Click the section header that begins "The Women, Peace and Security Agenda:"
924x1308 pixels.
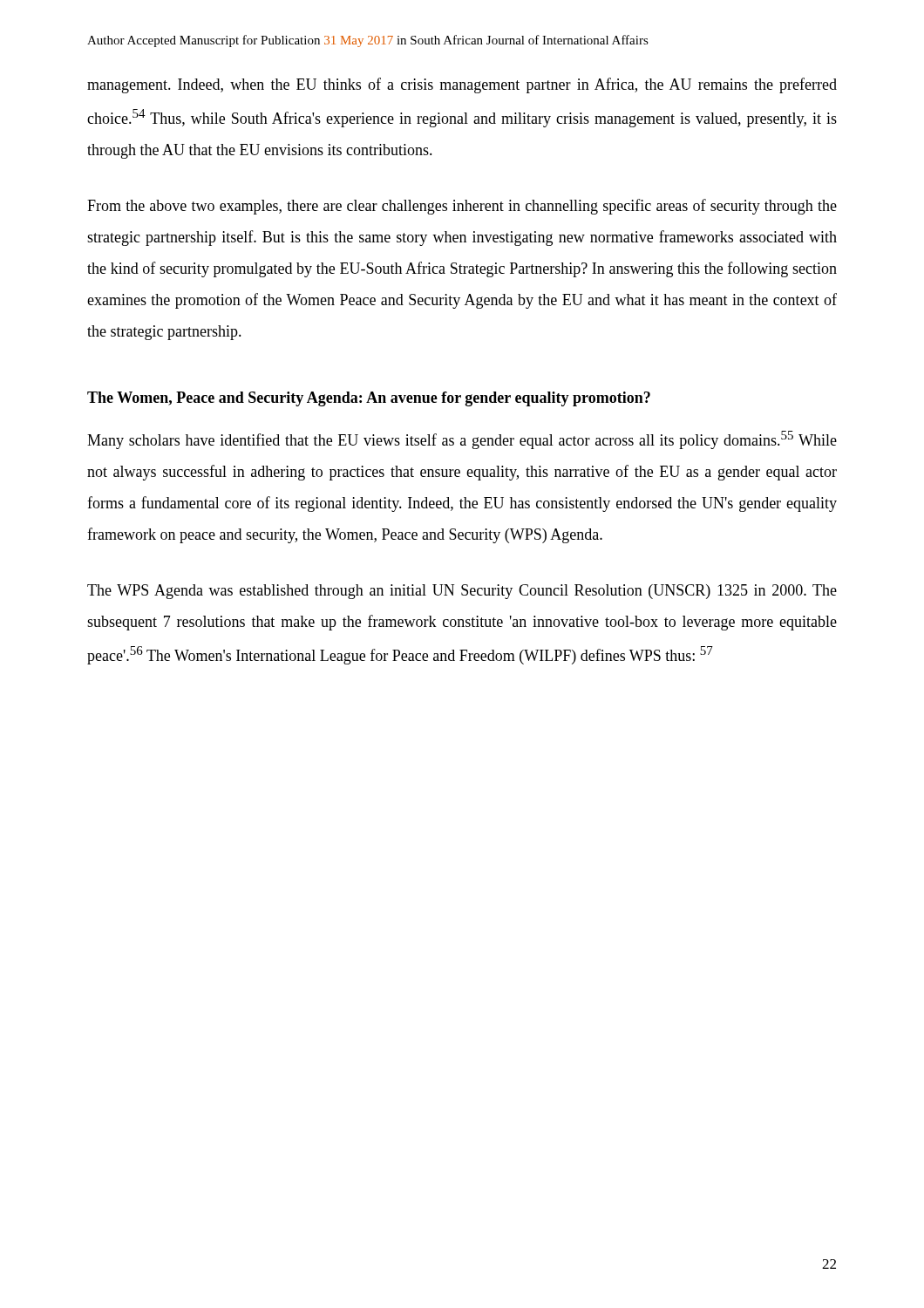coord(369,398)
